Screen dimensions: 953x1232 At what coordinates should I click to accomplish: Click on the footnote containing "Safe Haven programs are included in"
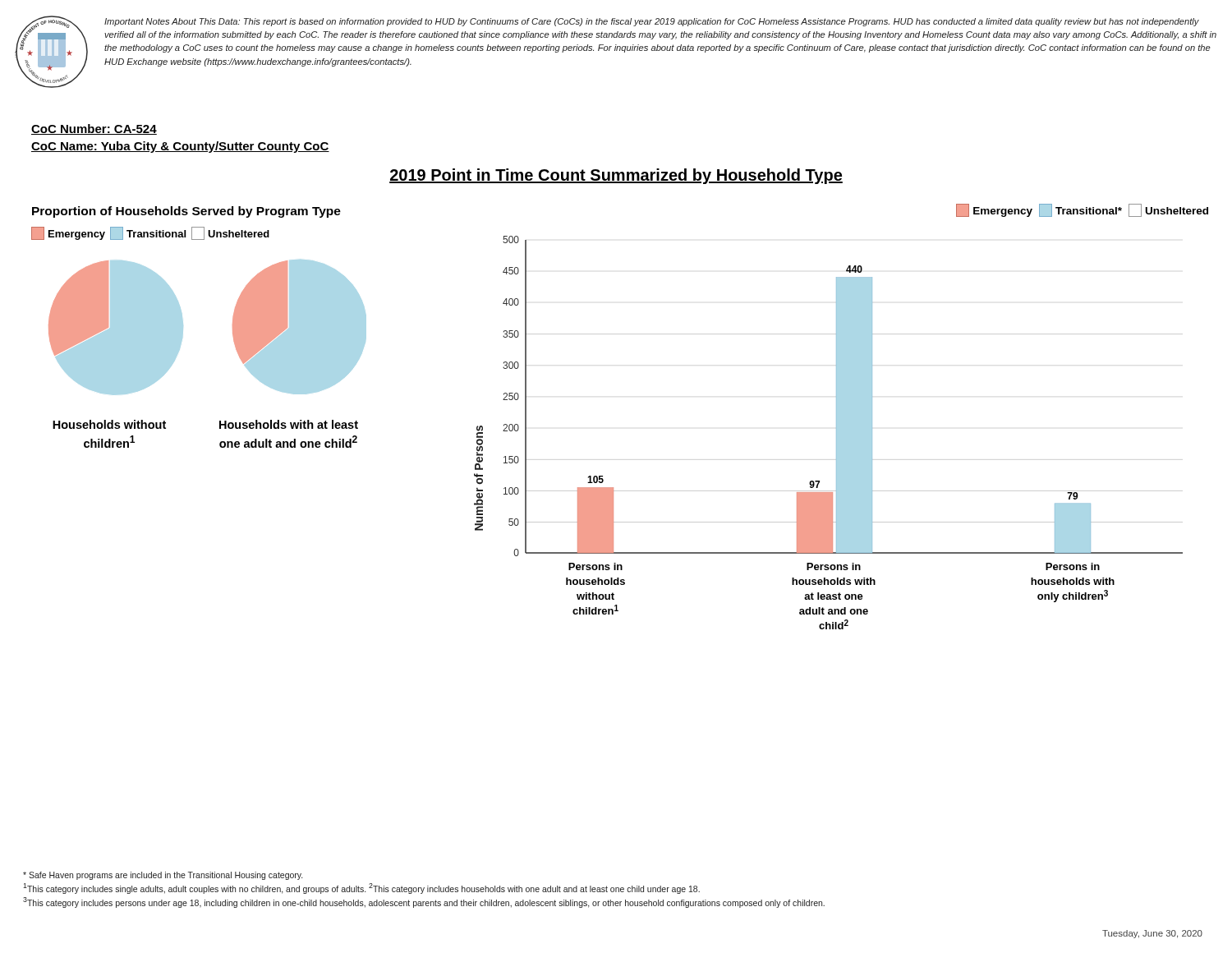[x=163, y=875]
